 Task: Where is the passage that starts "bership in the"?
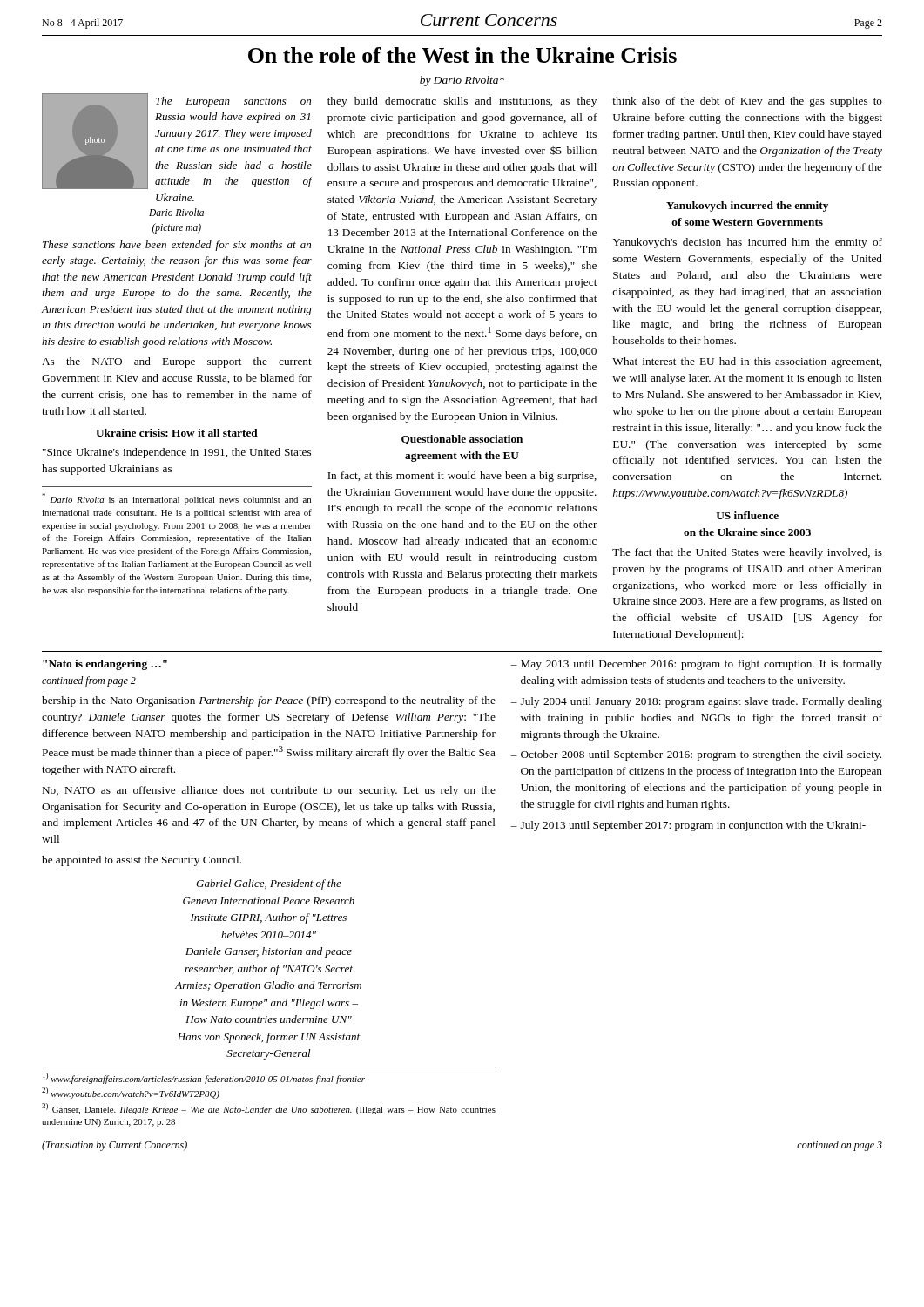(269, 701)
